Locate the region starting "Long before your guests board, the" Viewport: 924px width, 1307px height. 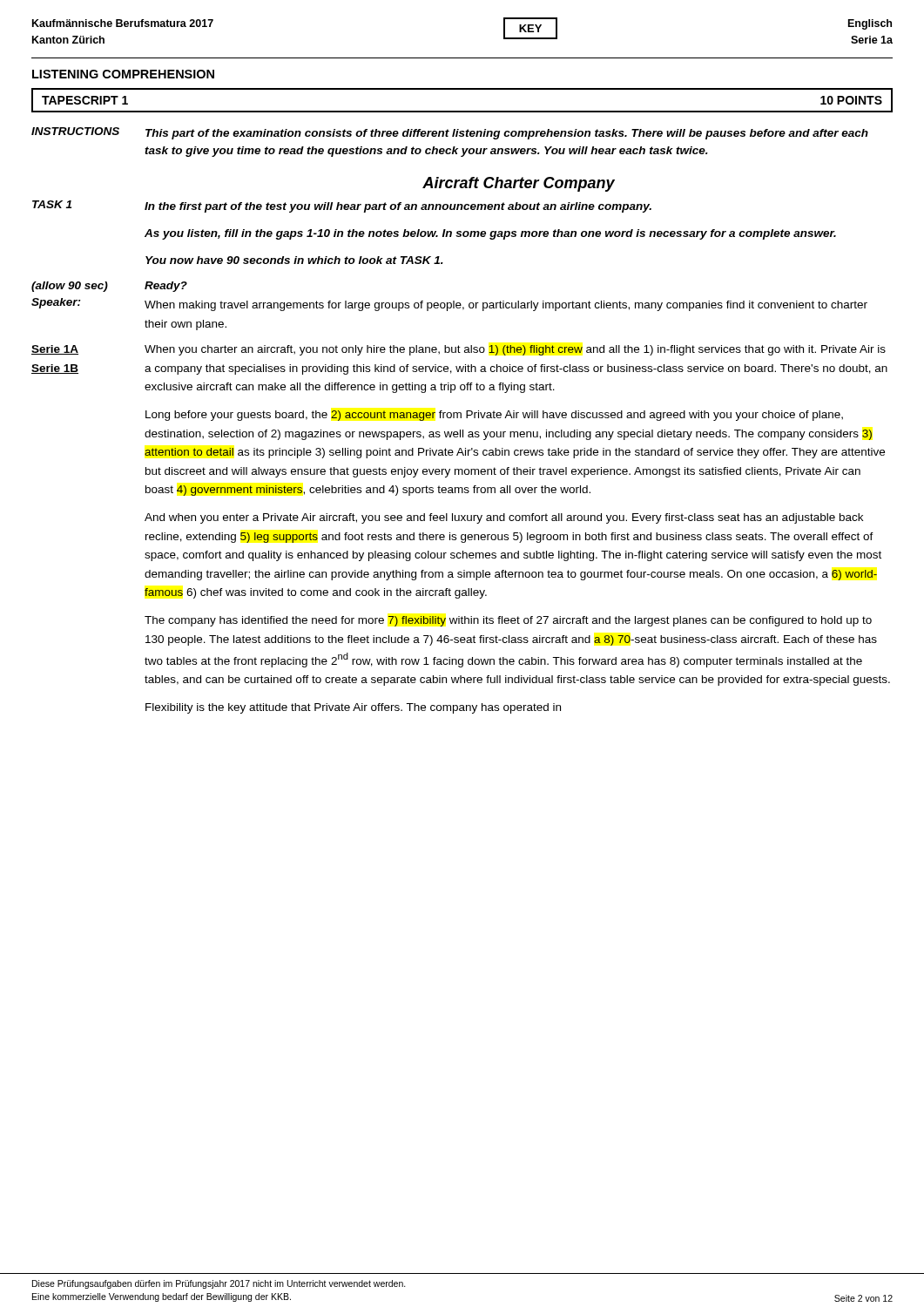pos(462,452)
